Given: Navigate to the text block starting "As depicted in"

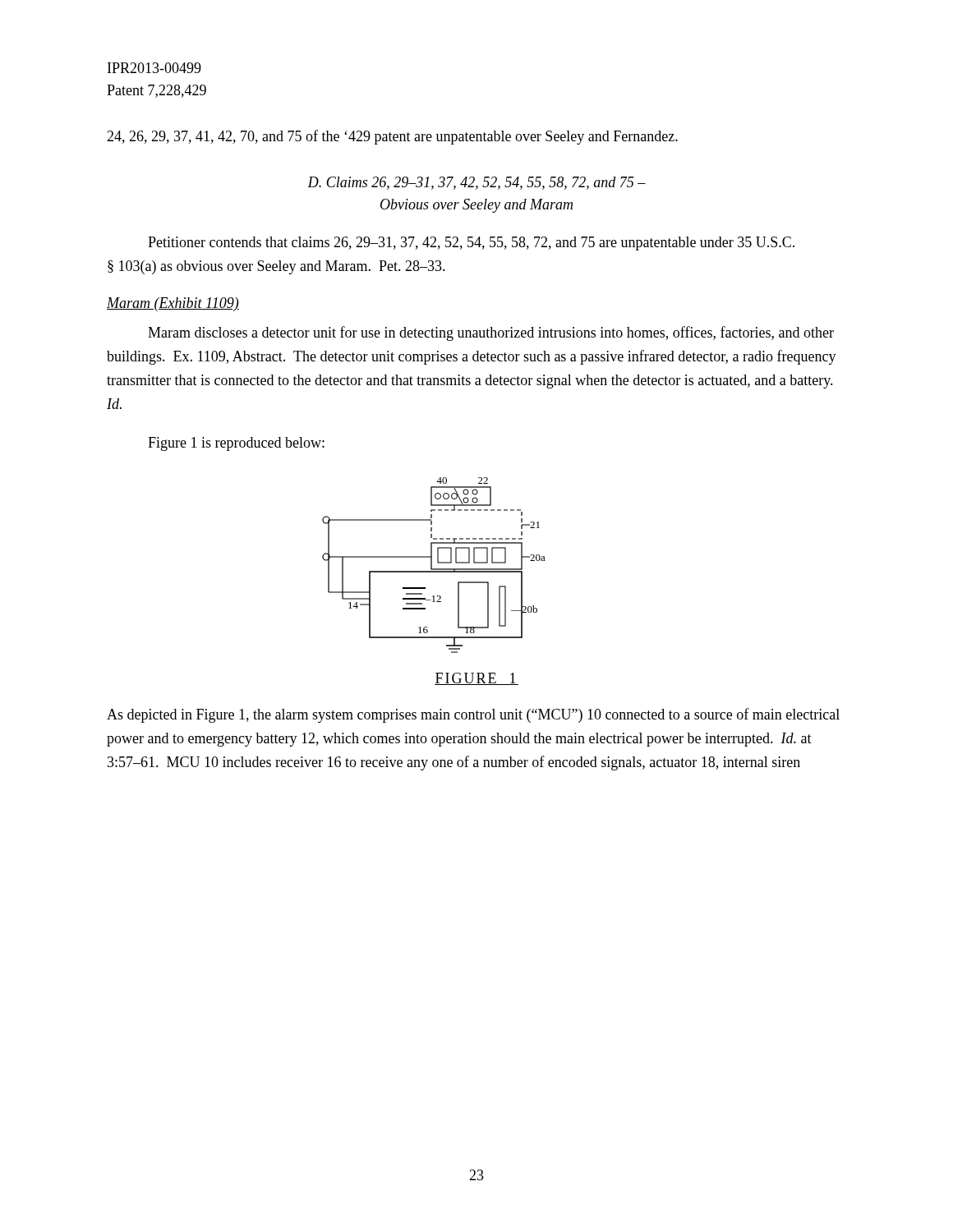Looking at the screenshot, I should pos(473,739).
